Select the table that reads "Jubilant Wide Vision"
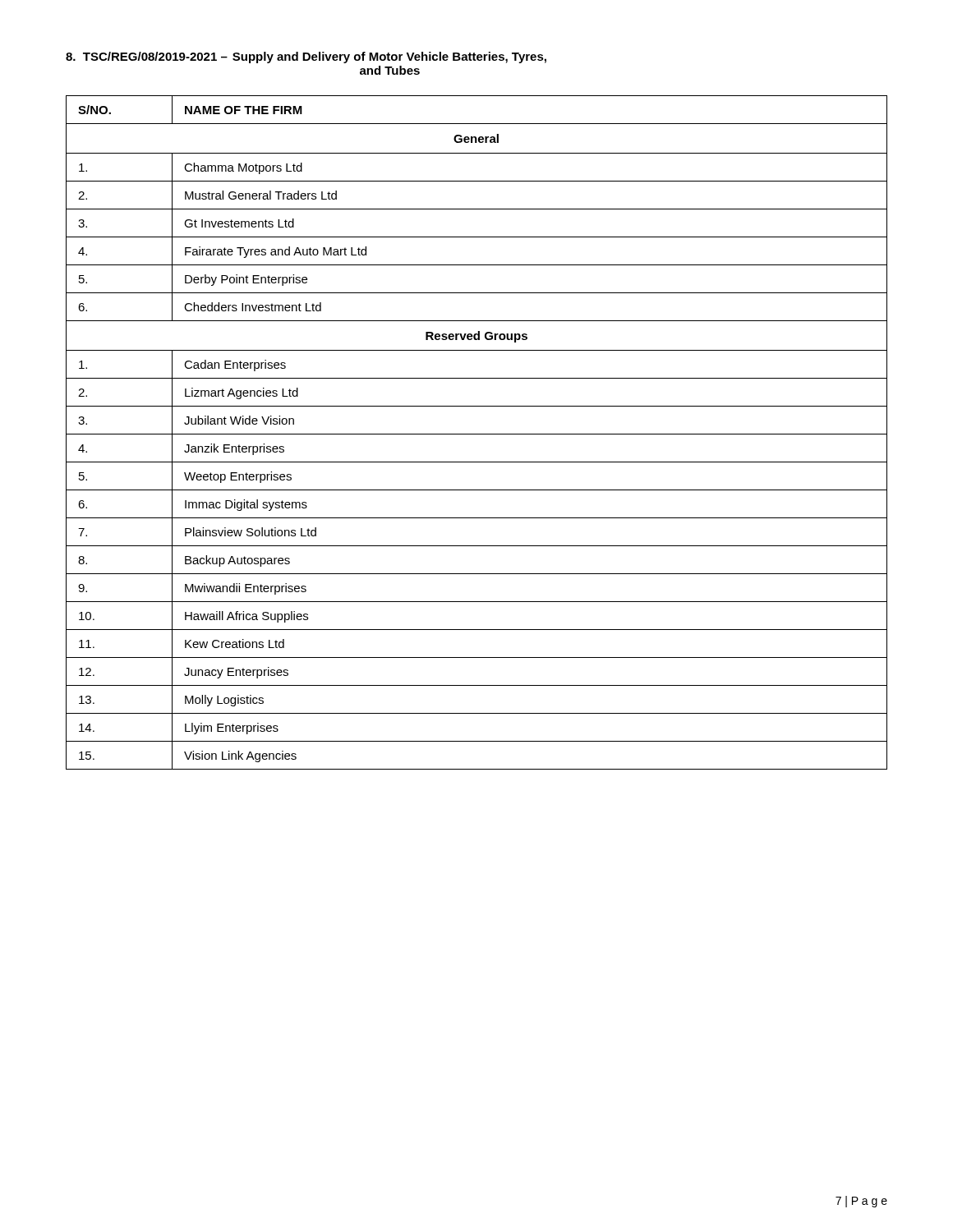 [476, 432]
